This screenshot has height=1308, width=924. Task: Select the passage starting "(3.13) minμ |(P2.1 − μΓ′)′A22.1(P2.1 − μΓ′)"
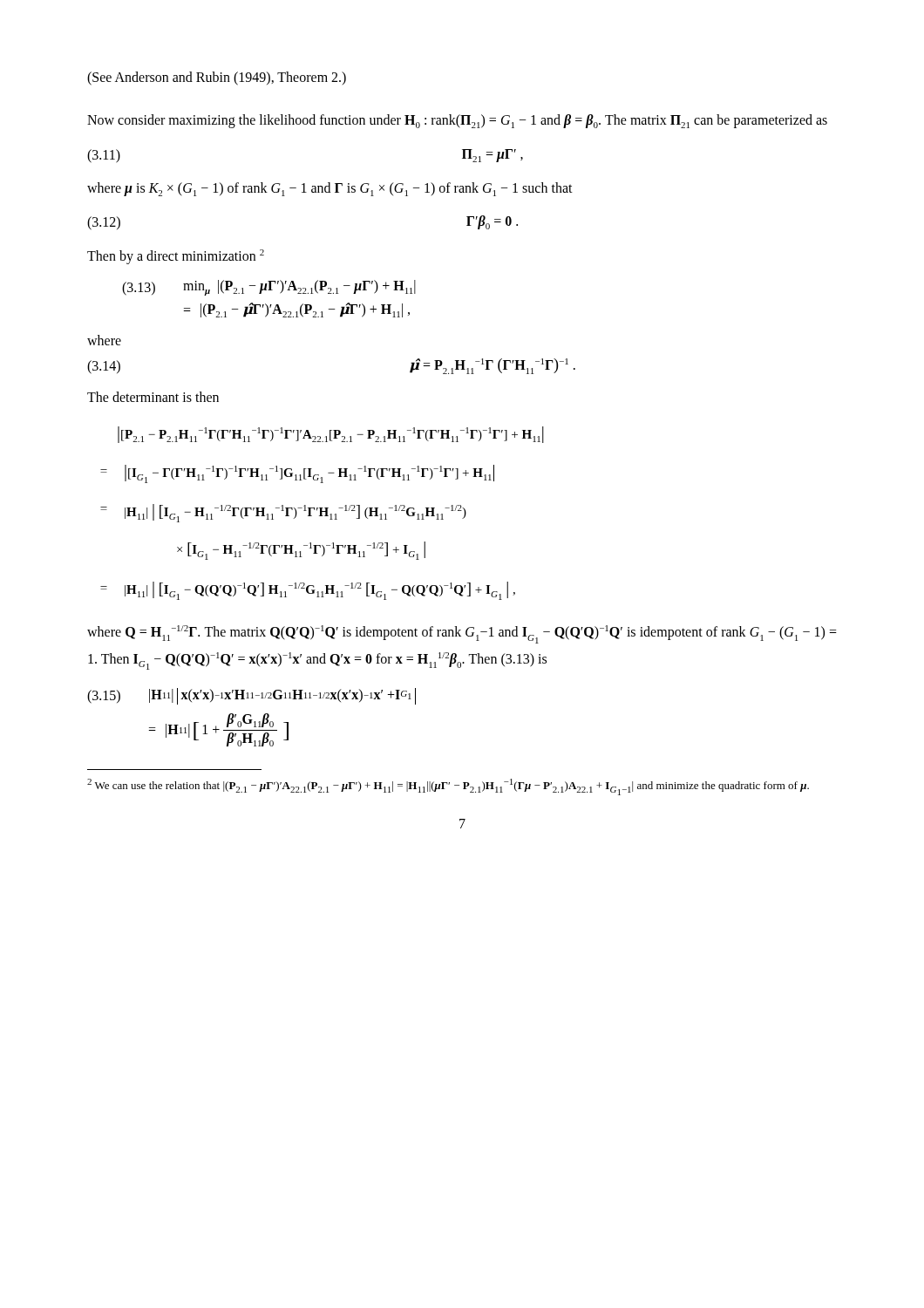269,288
